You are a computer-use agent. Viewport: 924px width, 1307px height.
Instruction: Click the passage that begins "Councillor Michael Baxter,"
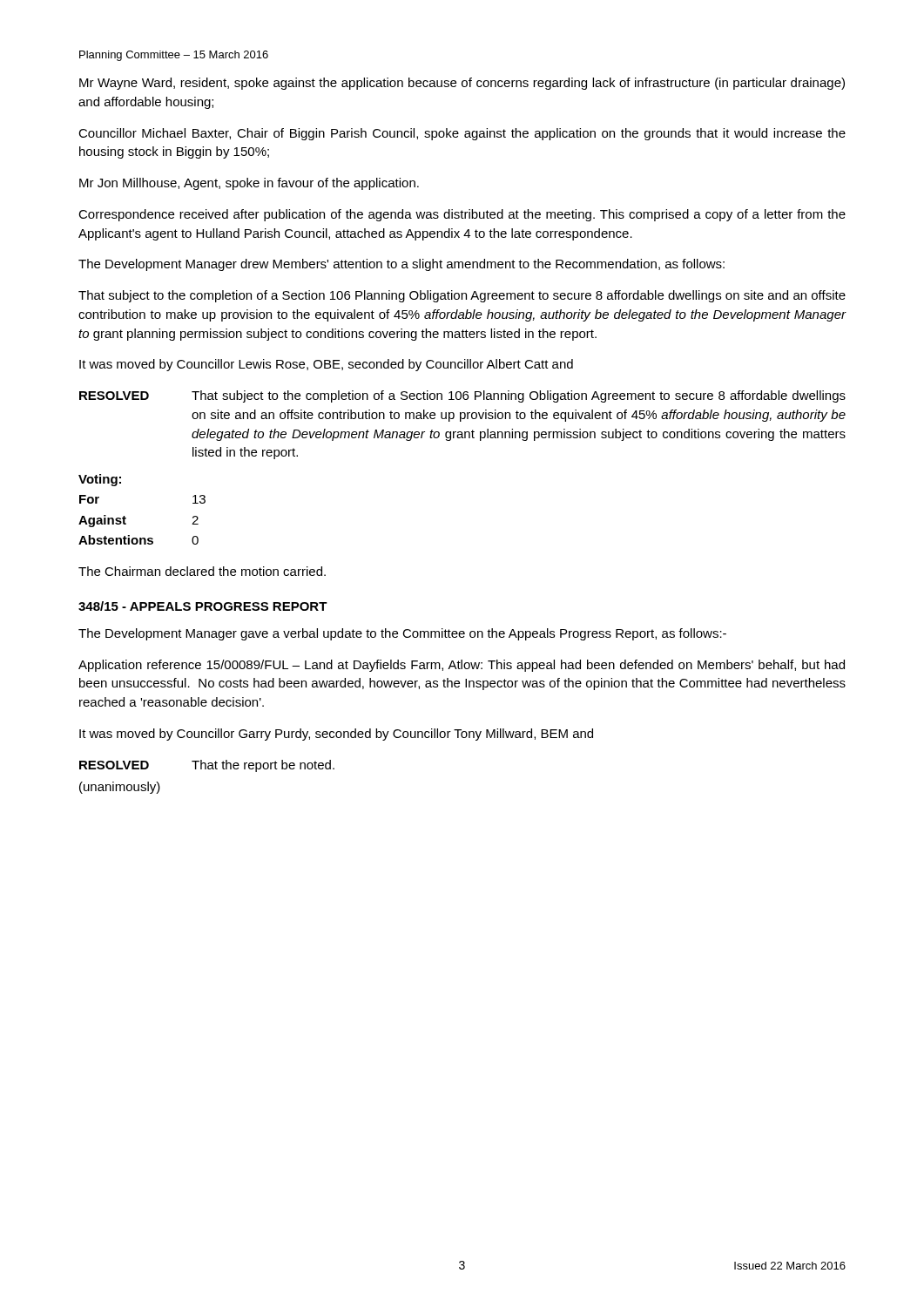point(462,142)
